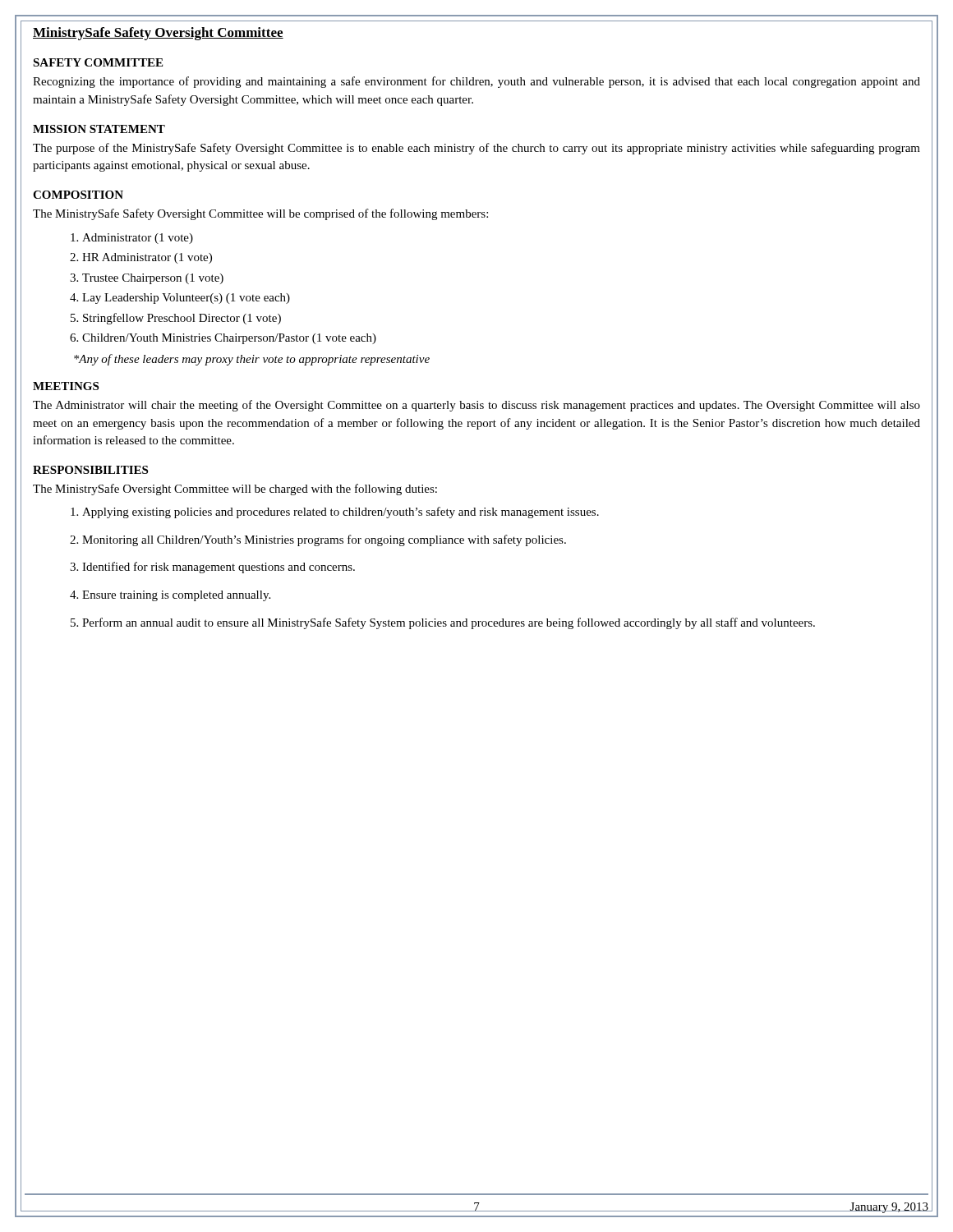Locate the block of text that opens with "Recognizing the importance of providing"
Viewport: 953px width, 1232px height.
pos(476,90)
